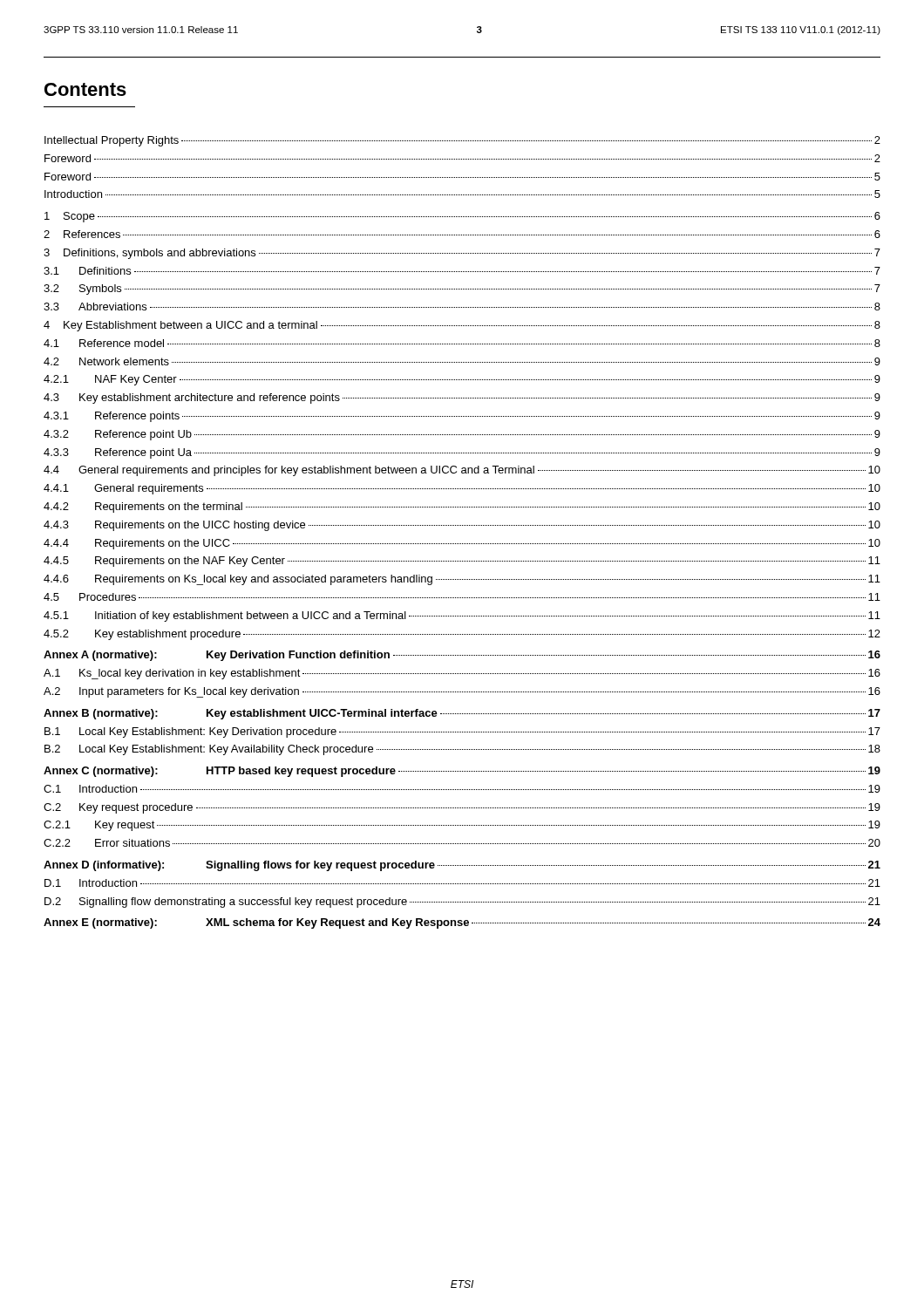Locate the text "C.2.1 Key request 19"
This screenshot has width=924, height=1308.
(462, 826)
